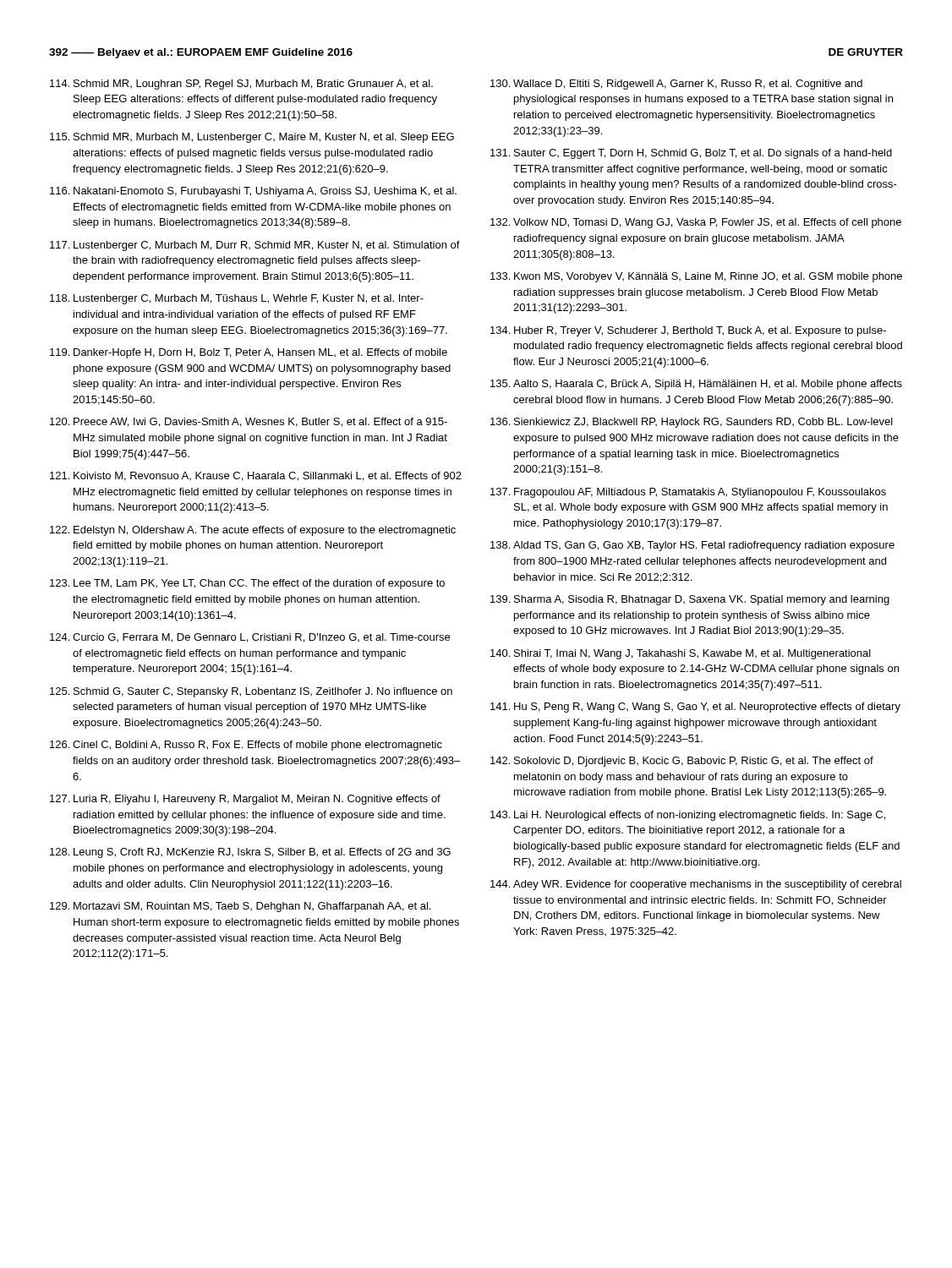Find the block on this page that starts "117. Lustenberger C, Murbach M, Durr R, Schmid"
The width and height of the screenshot is (952, 1268).
pyautogui.click(x=256, y=261)
